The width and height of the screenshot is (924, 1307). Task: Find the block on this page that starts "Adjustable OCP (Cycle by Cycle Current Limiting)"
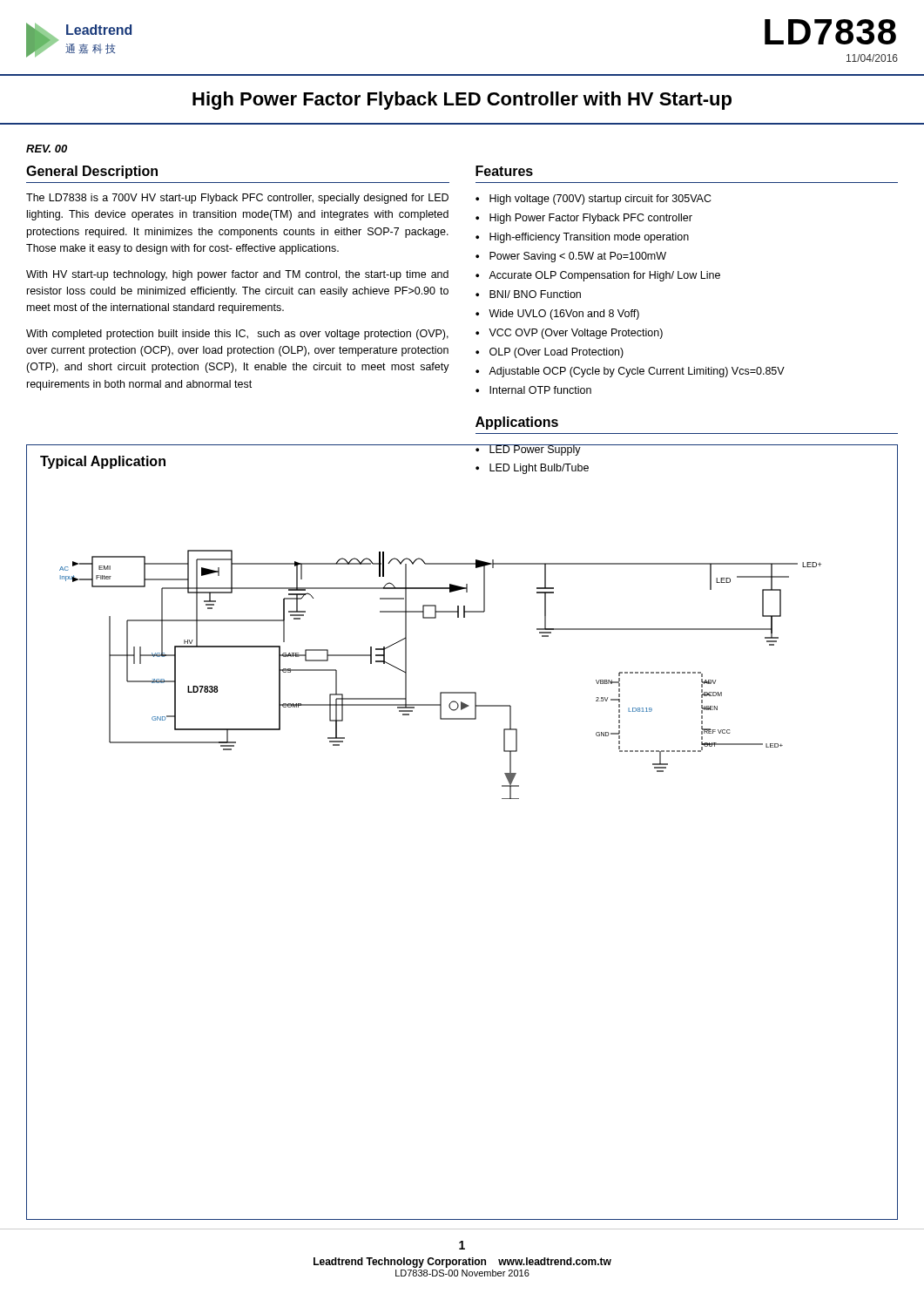pos(637,371)
